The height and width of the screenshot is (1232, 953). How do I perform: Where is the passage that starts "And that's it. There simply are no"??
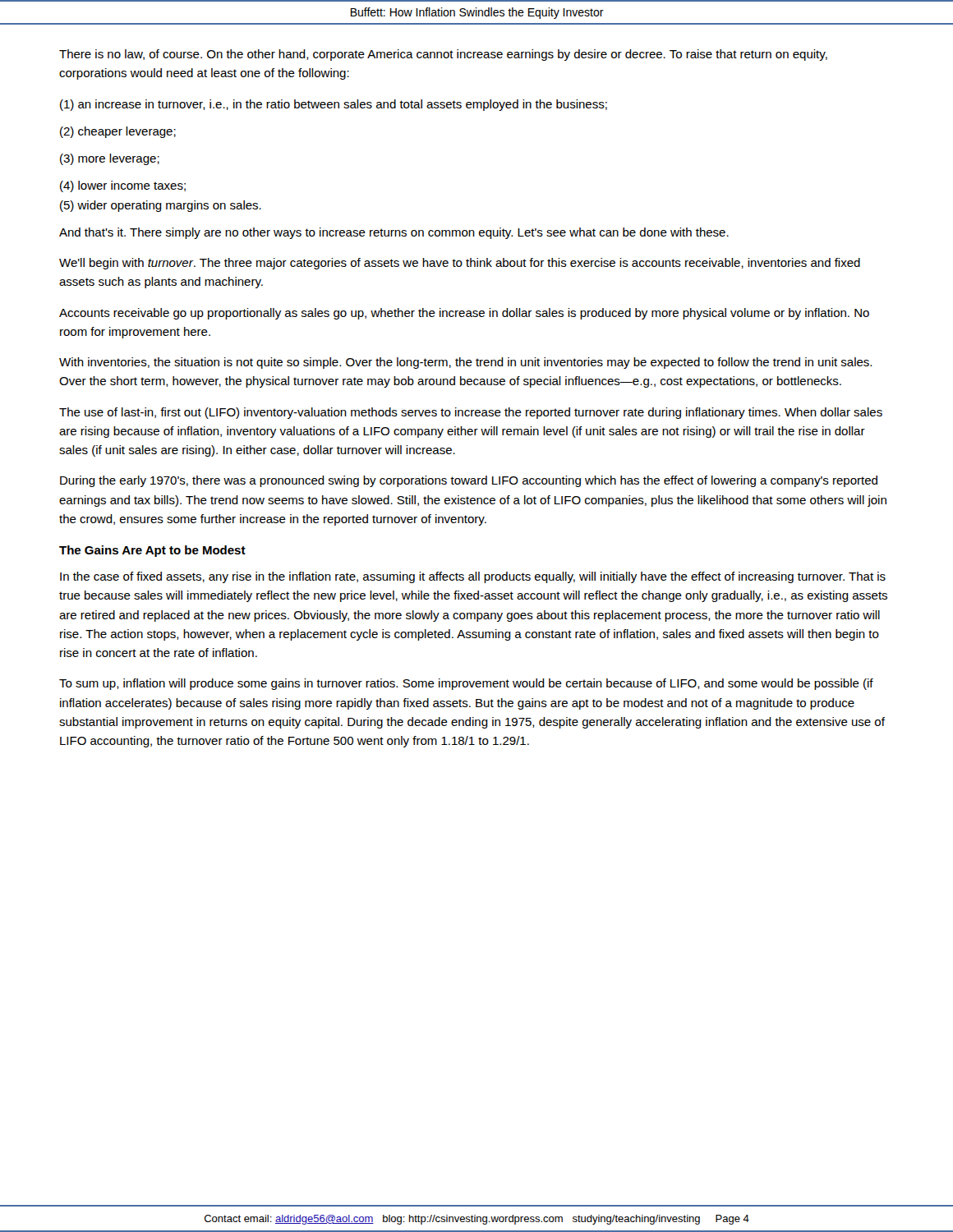394,232
